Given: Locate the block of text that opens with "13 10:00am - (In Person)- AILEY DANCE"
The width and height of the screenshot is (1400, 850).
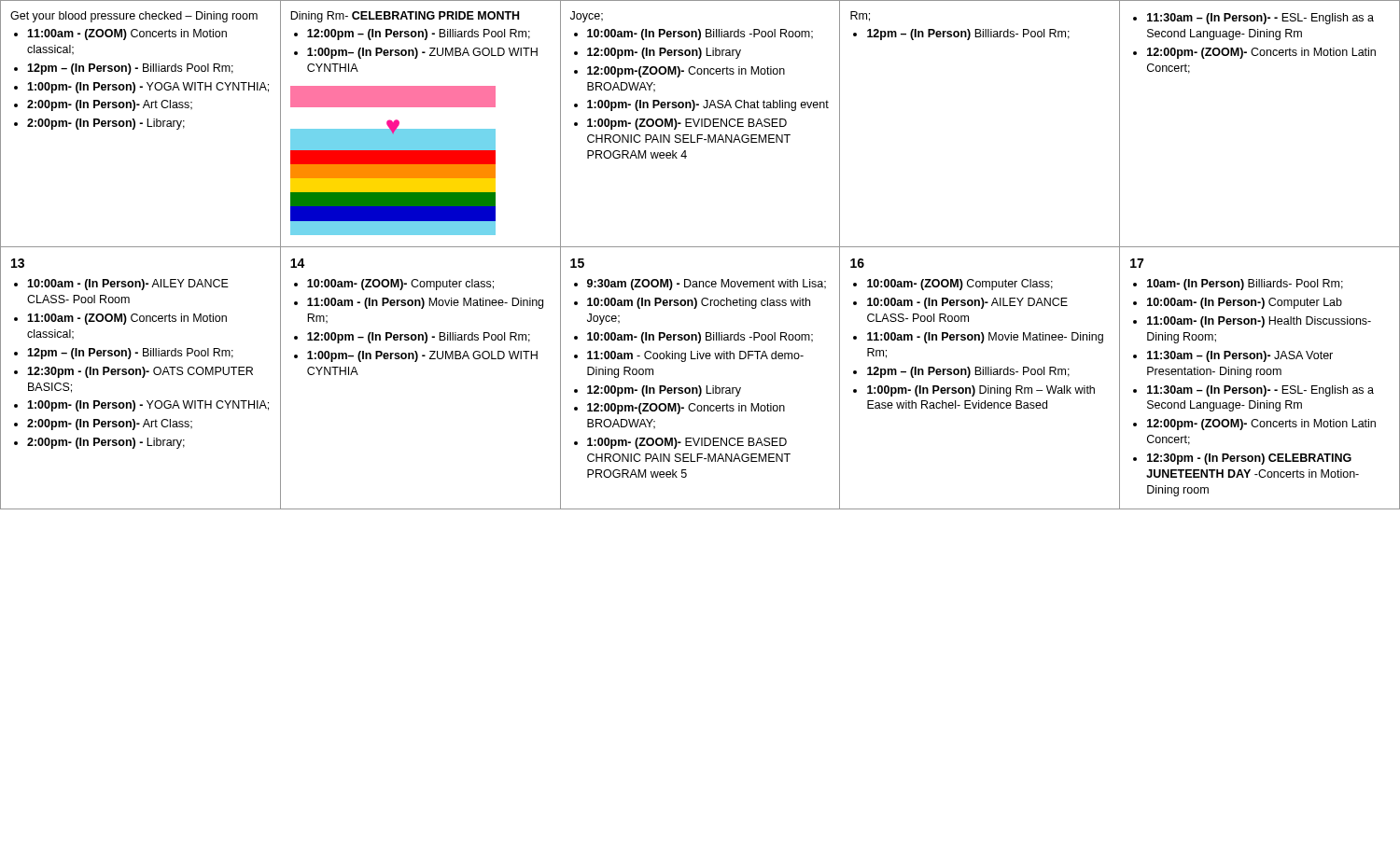Looking at the screenshot, I should (x=140, y=353).
